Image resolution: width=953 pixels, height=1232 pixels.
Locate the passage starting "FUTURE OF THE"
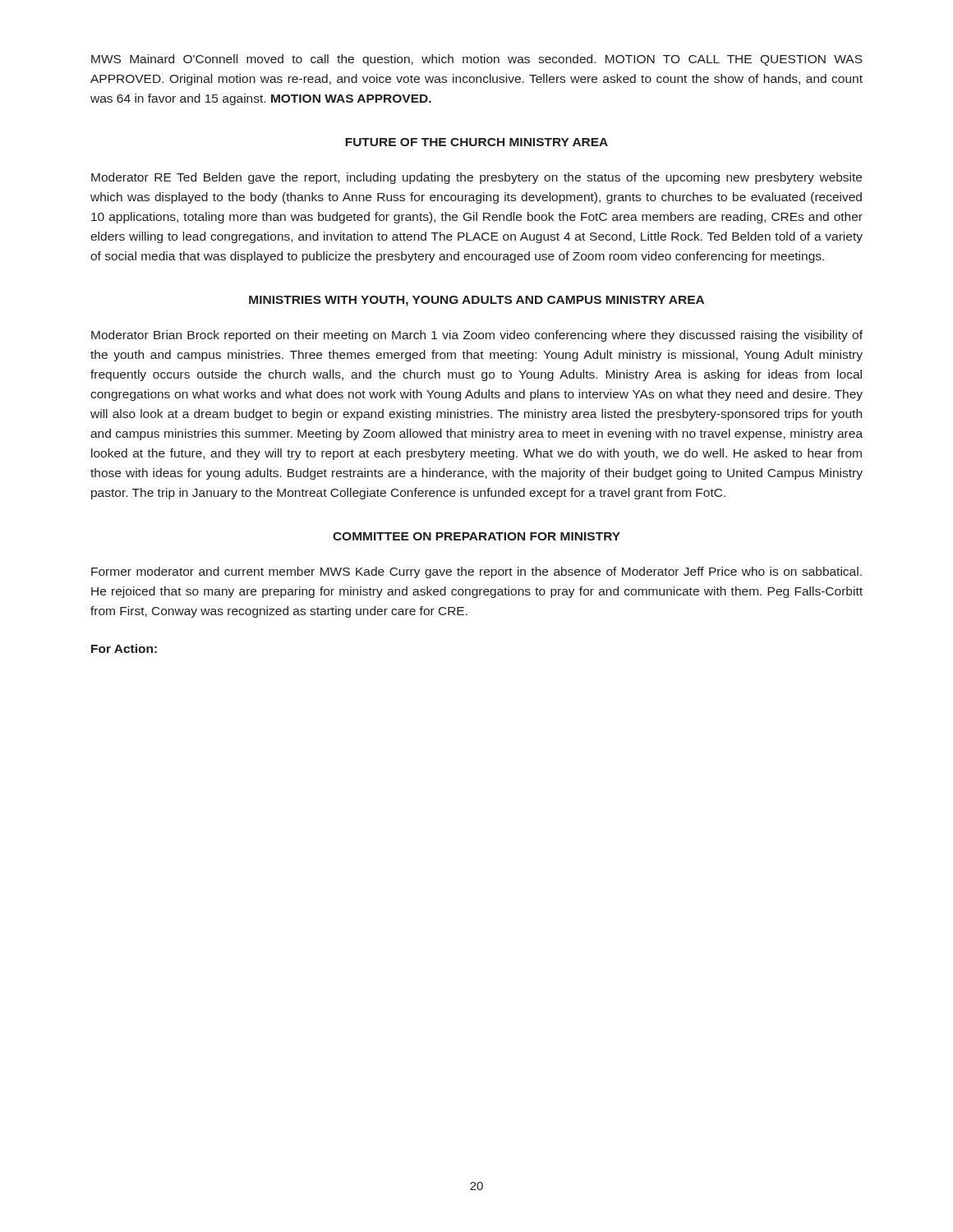coord(476,142)
